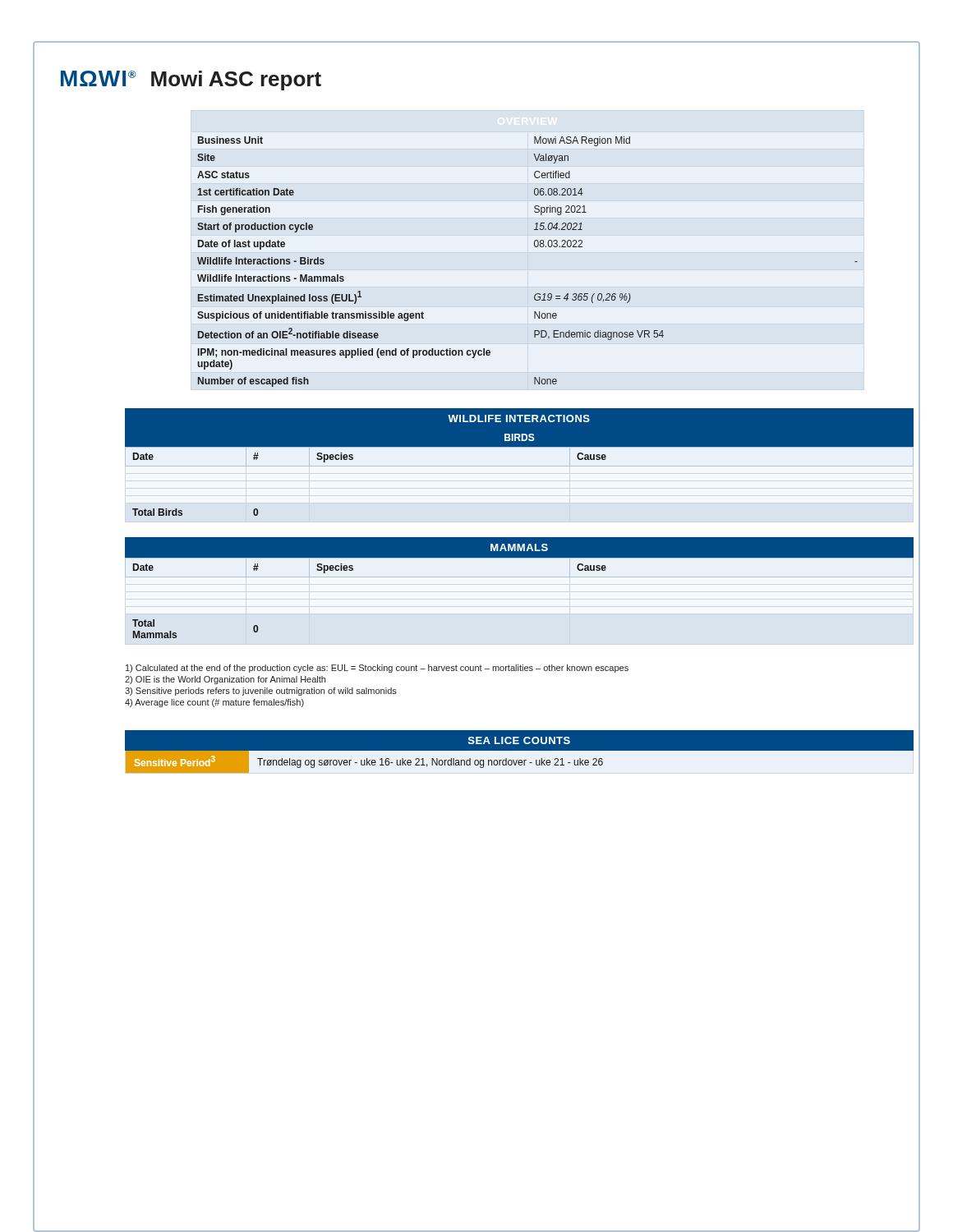Find the footnote with the text "1) Calculated at the end of the production"
Viewport: 953px width, 1232px height.
pos(377,668)
